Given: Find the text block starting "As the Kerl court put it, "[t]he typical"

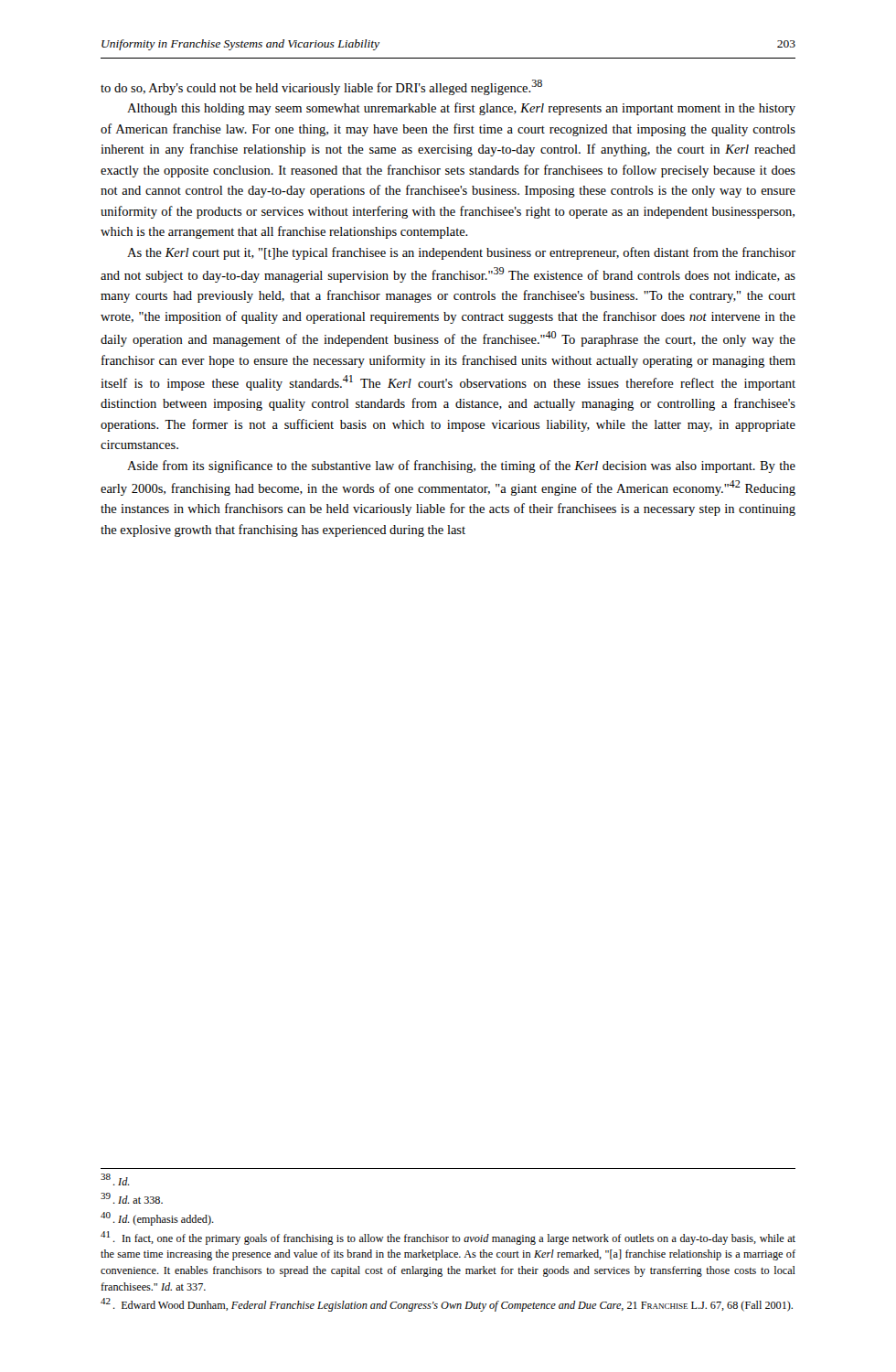Looking at the screenshot, I should point(448,348).
